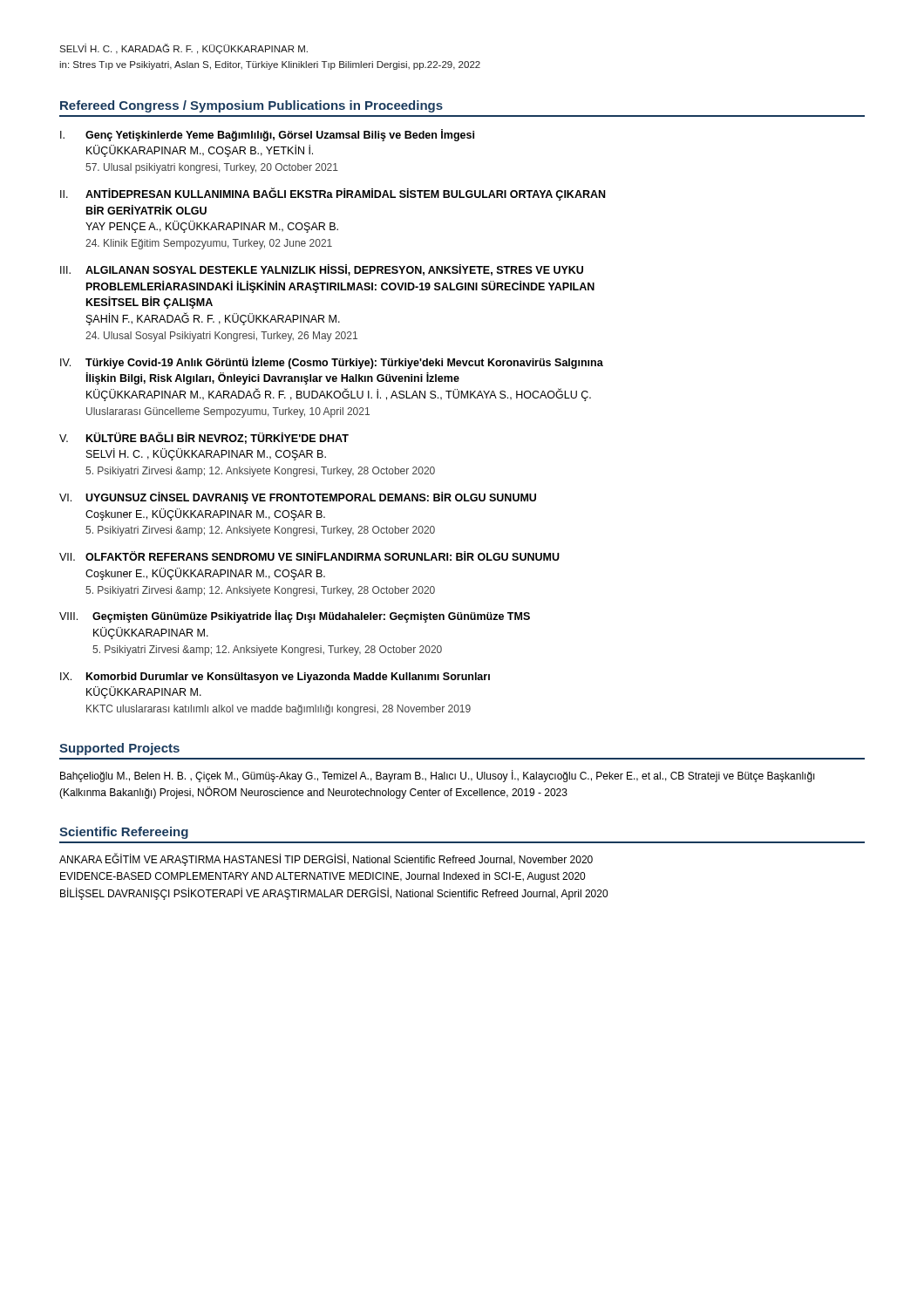Find the block on this page that starts "I. Genç Yetişkinlerde Yeme Bağımlılığı, Görsel Uzamsal Biliş"

(267, 150)
